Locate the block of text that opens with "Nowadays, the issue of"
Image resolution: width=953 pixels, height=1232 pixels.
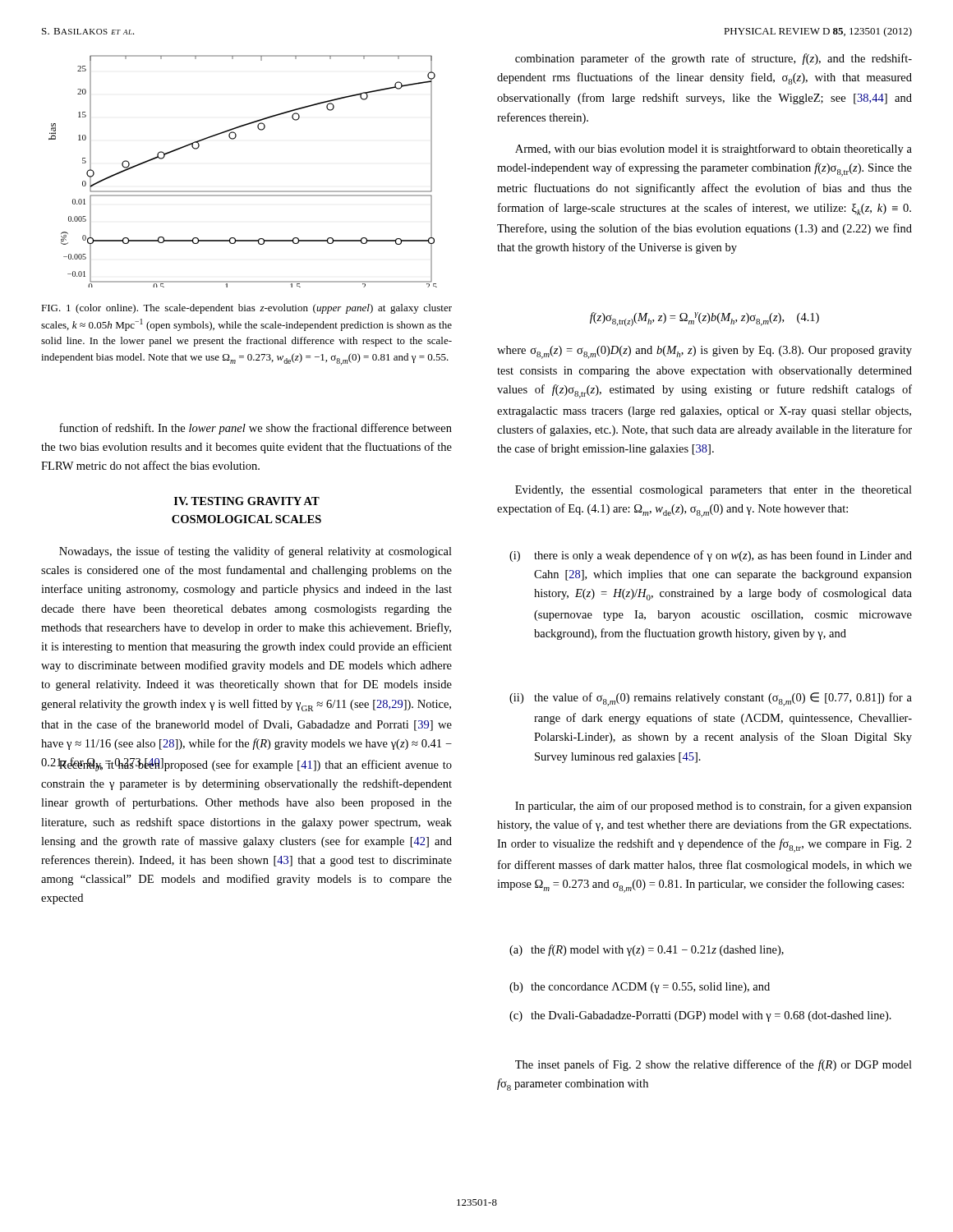click(246, 658)
